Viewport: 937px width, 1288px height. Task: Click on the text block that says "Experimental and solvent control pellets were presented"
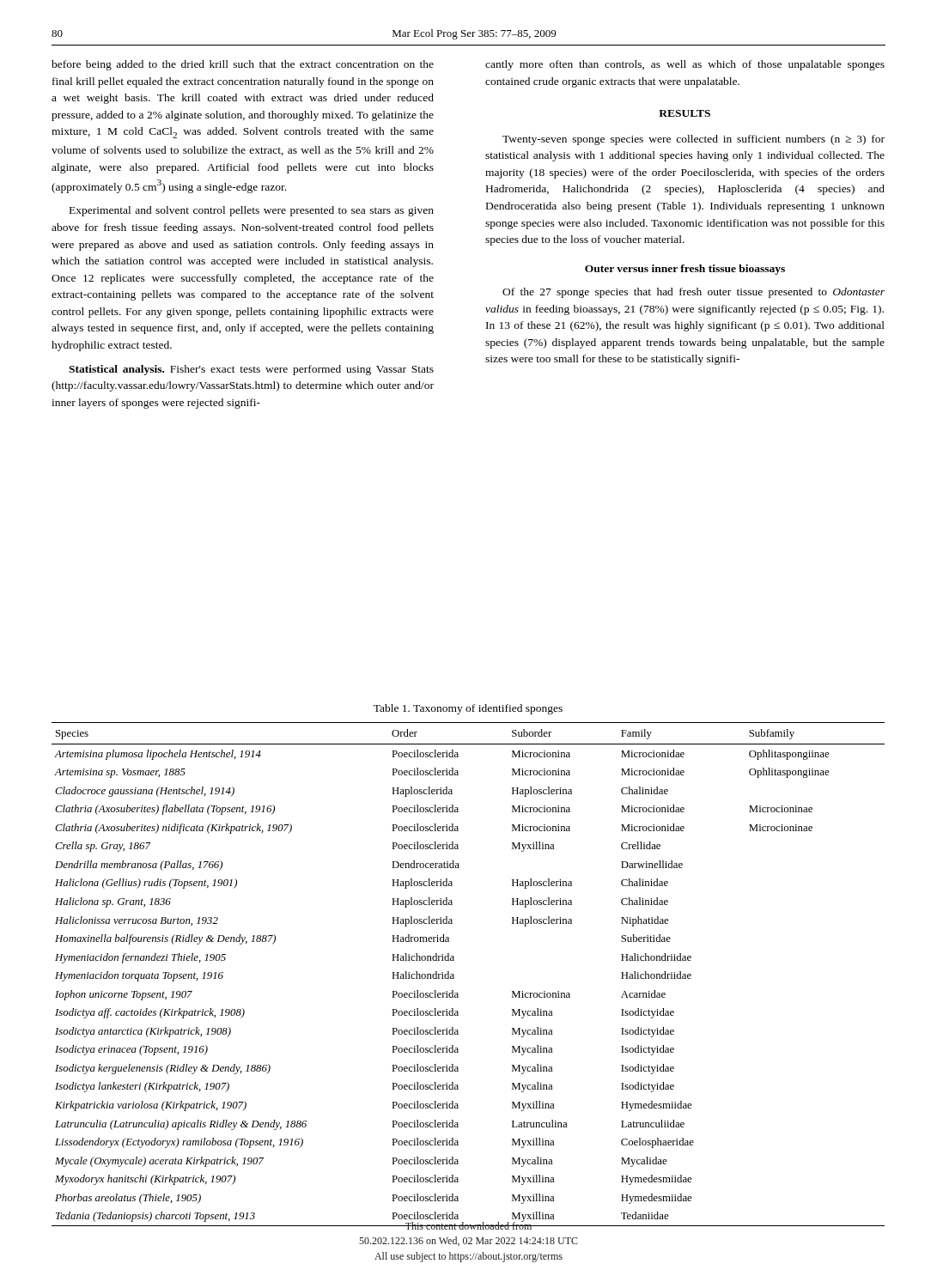point(243,278)
